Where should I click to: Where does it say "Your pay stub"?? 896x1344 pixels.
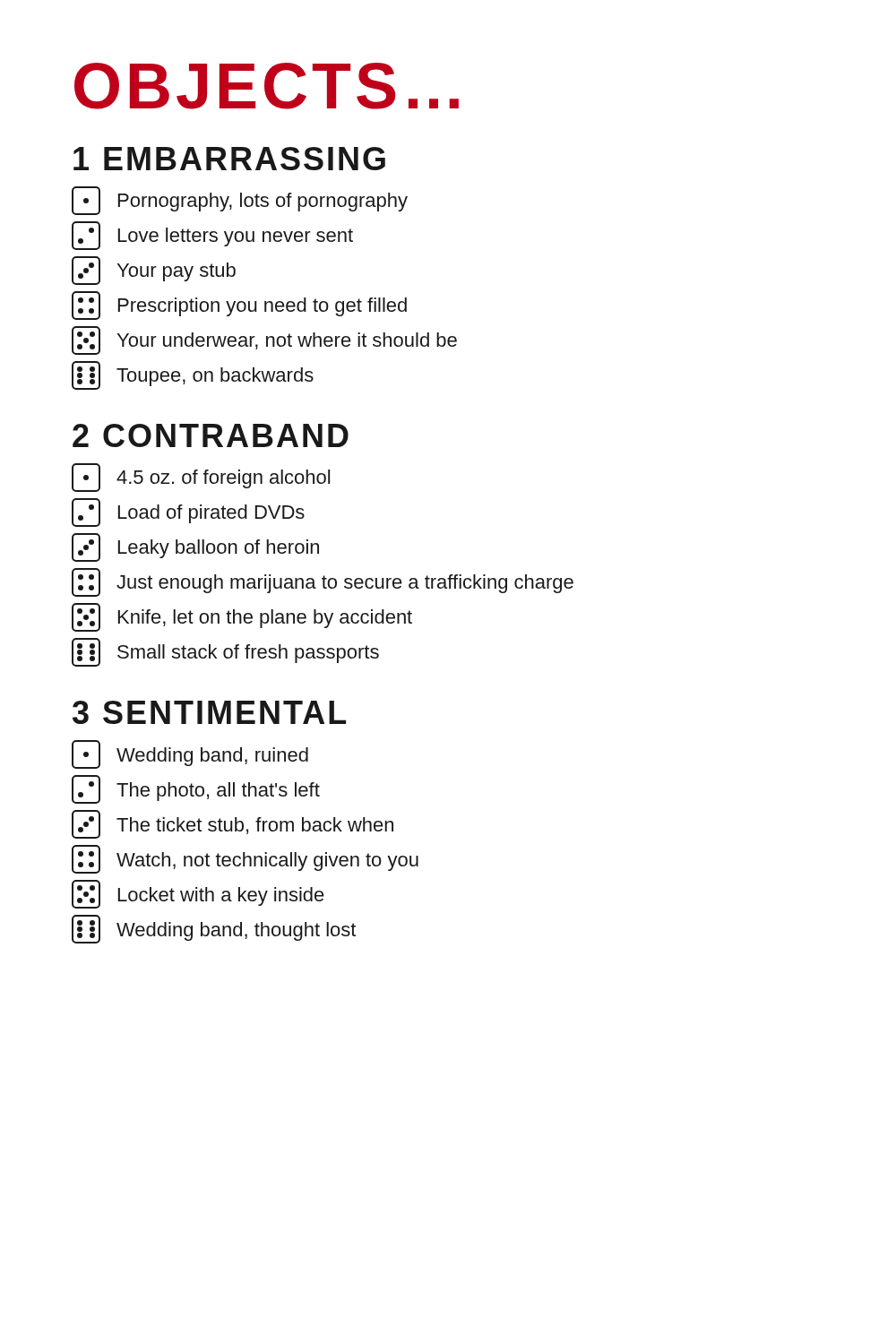(154, 271)
